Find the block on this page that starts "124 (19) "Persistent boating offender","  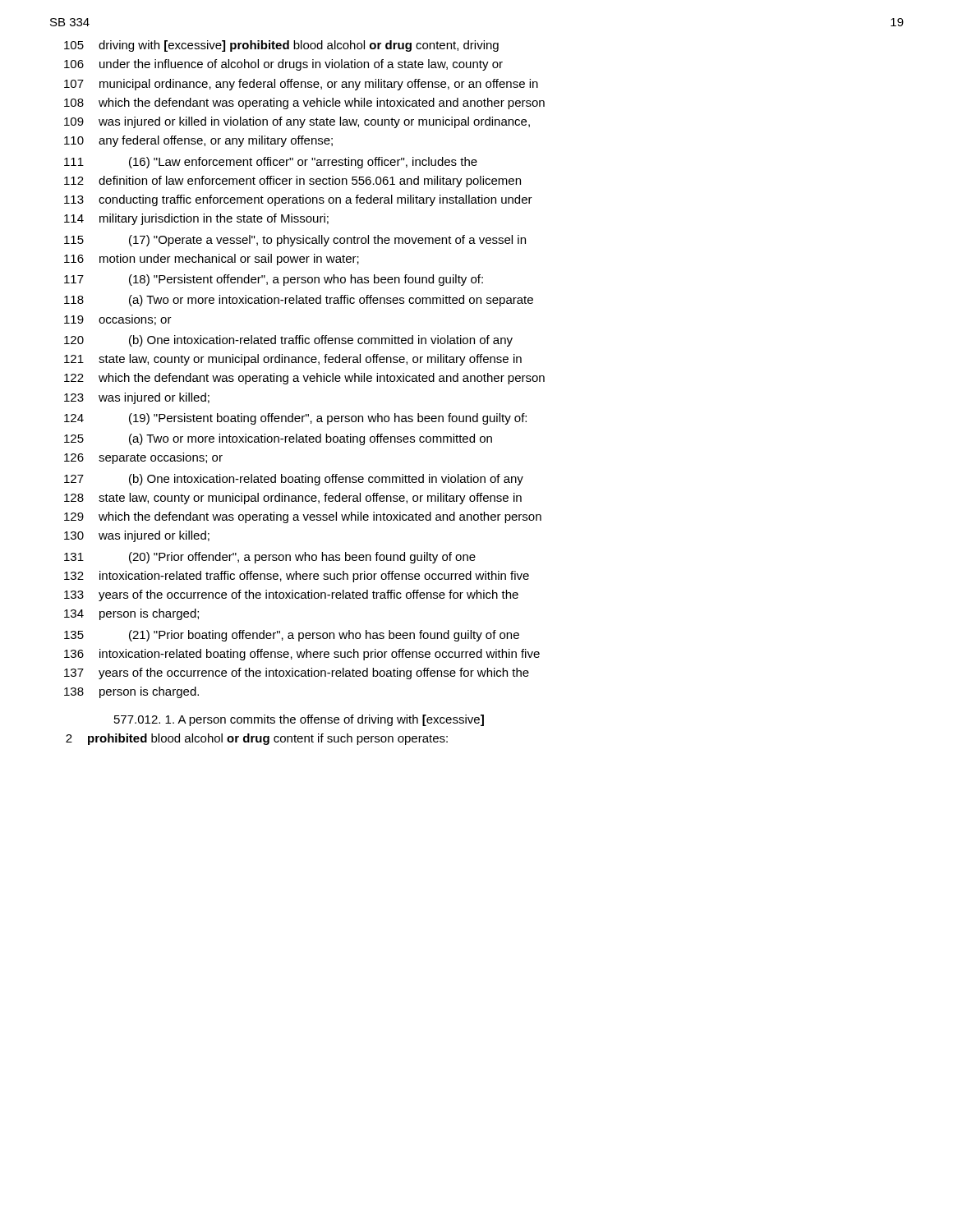476,418
